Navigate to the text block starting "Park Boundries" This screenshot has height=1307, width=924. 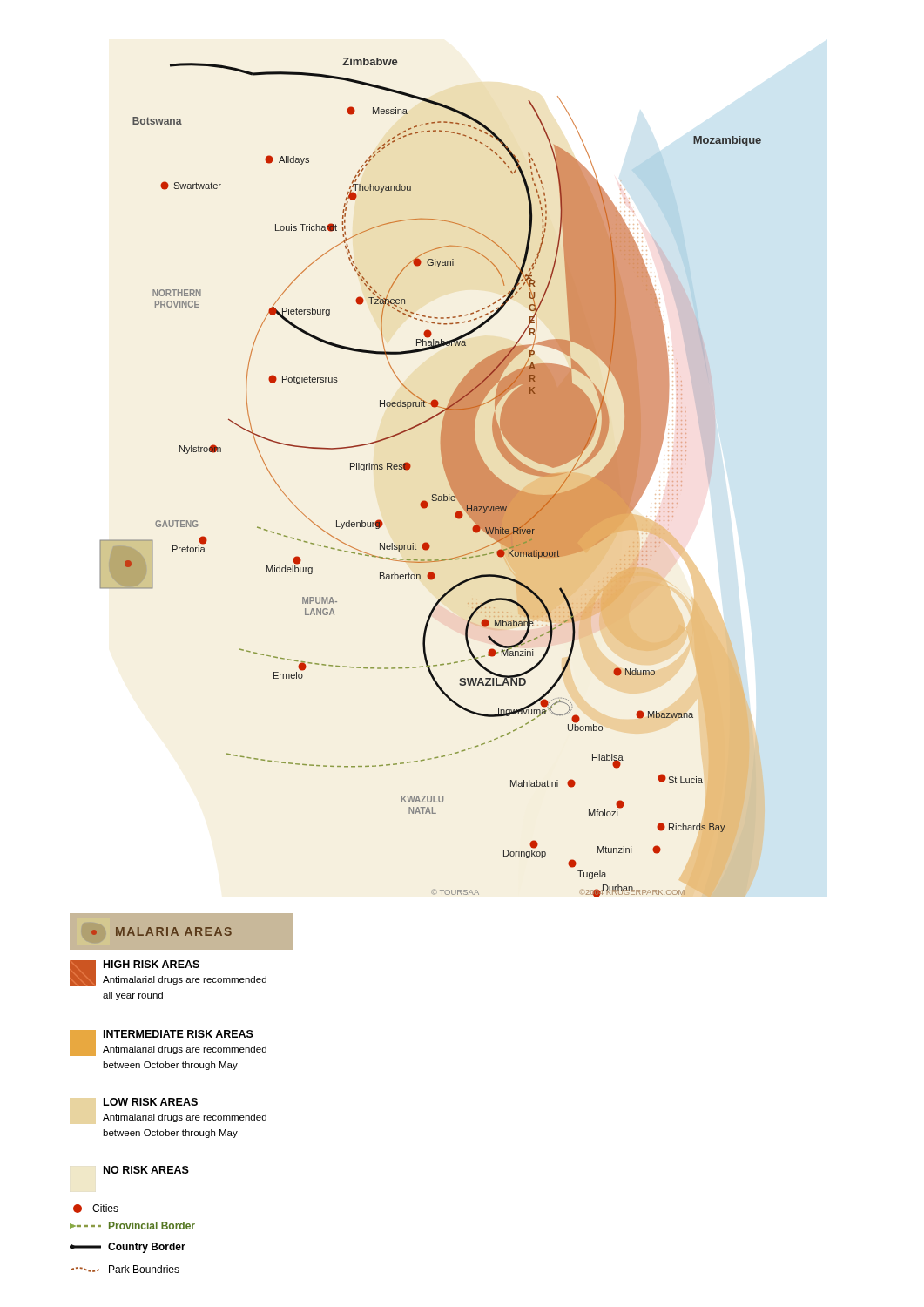point(125,1270)
